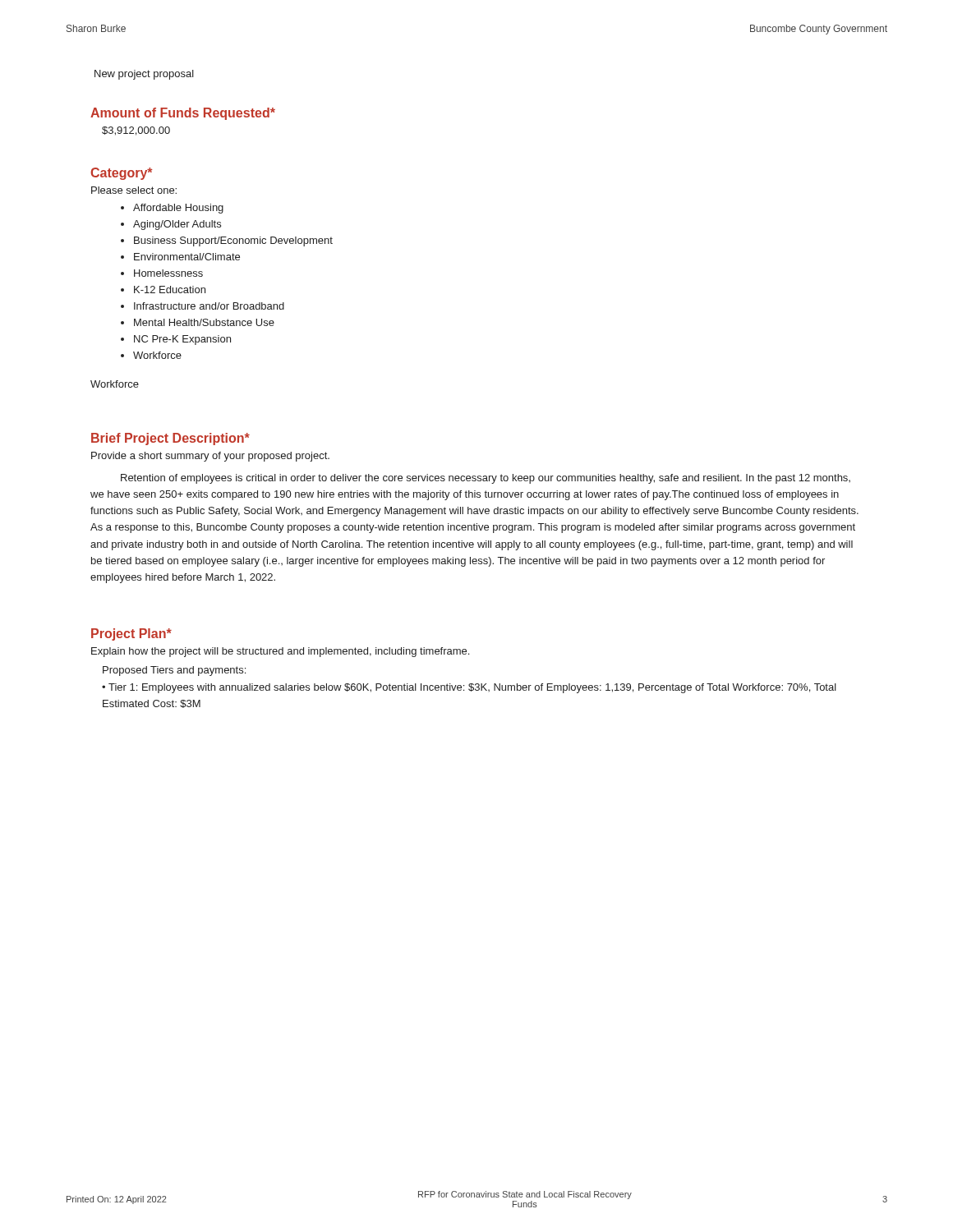The width and height of the screenshot is (953, 1232).
Task: Navigate to the block starting "Aging/Older Adults"
Action: (177, 224)
